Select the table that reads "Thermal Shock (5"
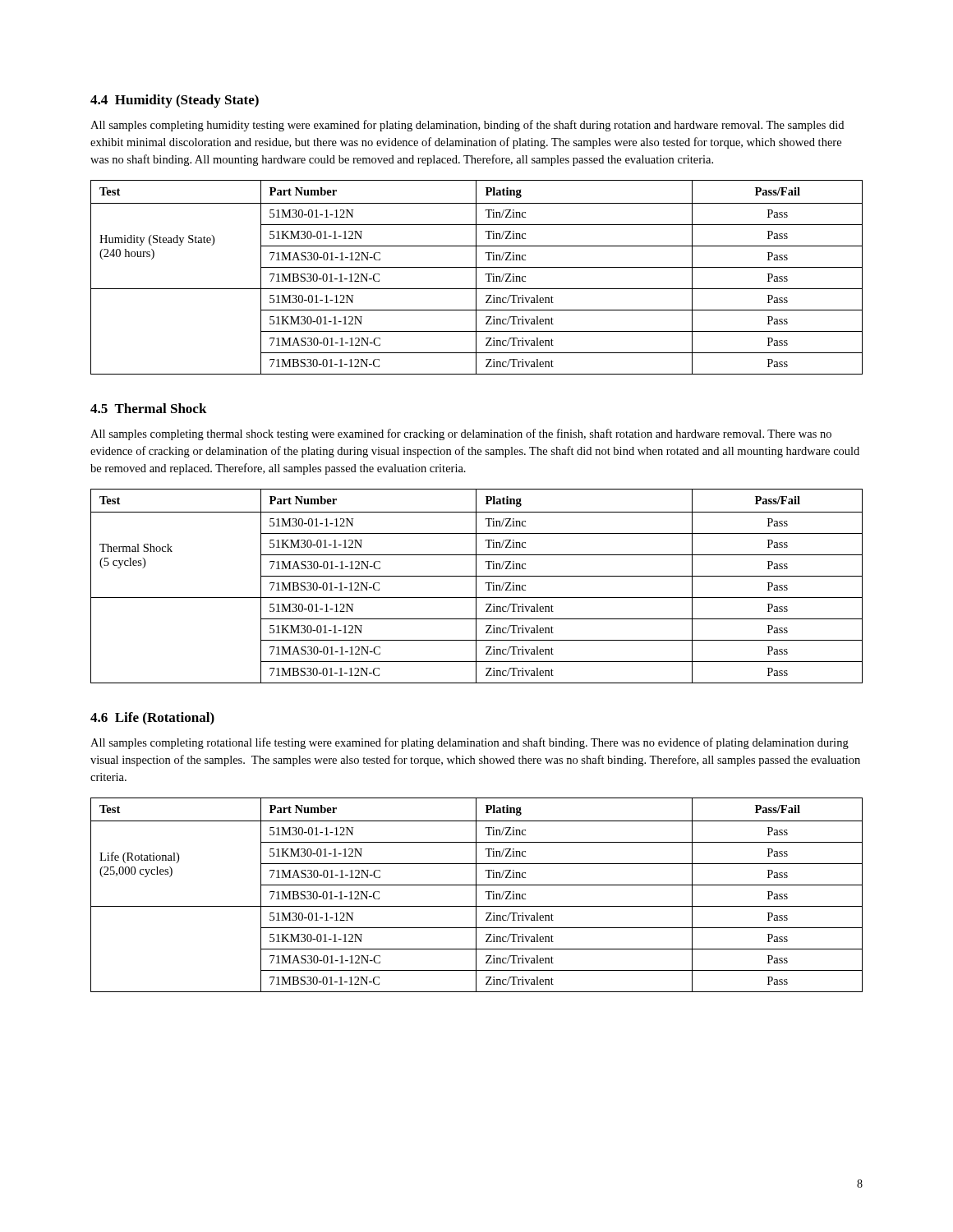 tap(476, 586)
